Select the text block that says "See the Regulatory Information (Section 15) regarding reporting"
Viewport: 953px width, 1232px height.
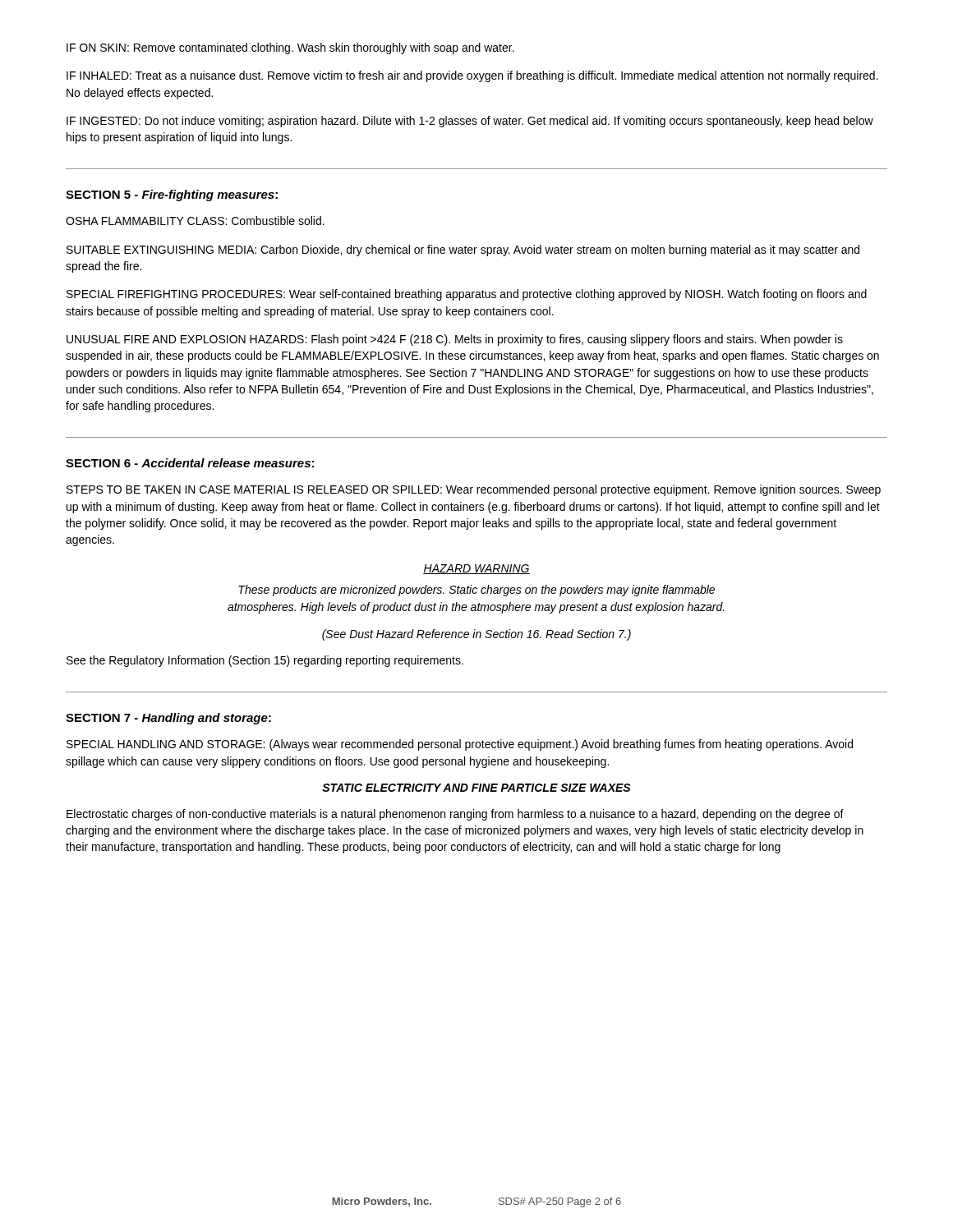pyautogui.click(x=265, y=660)
